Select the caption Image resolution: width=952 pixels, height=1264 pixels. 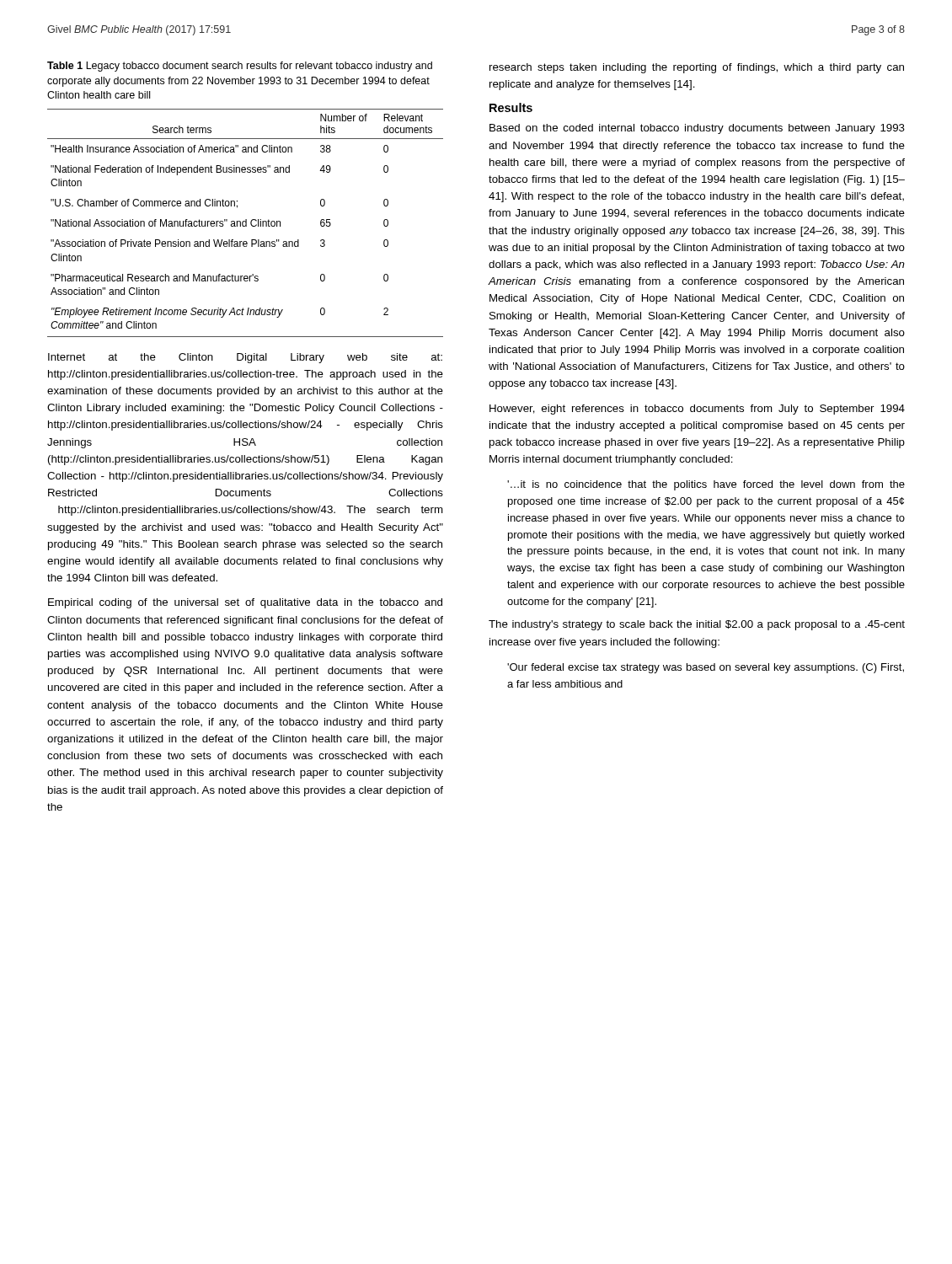point(240,80)
